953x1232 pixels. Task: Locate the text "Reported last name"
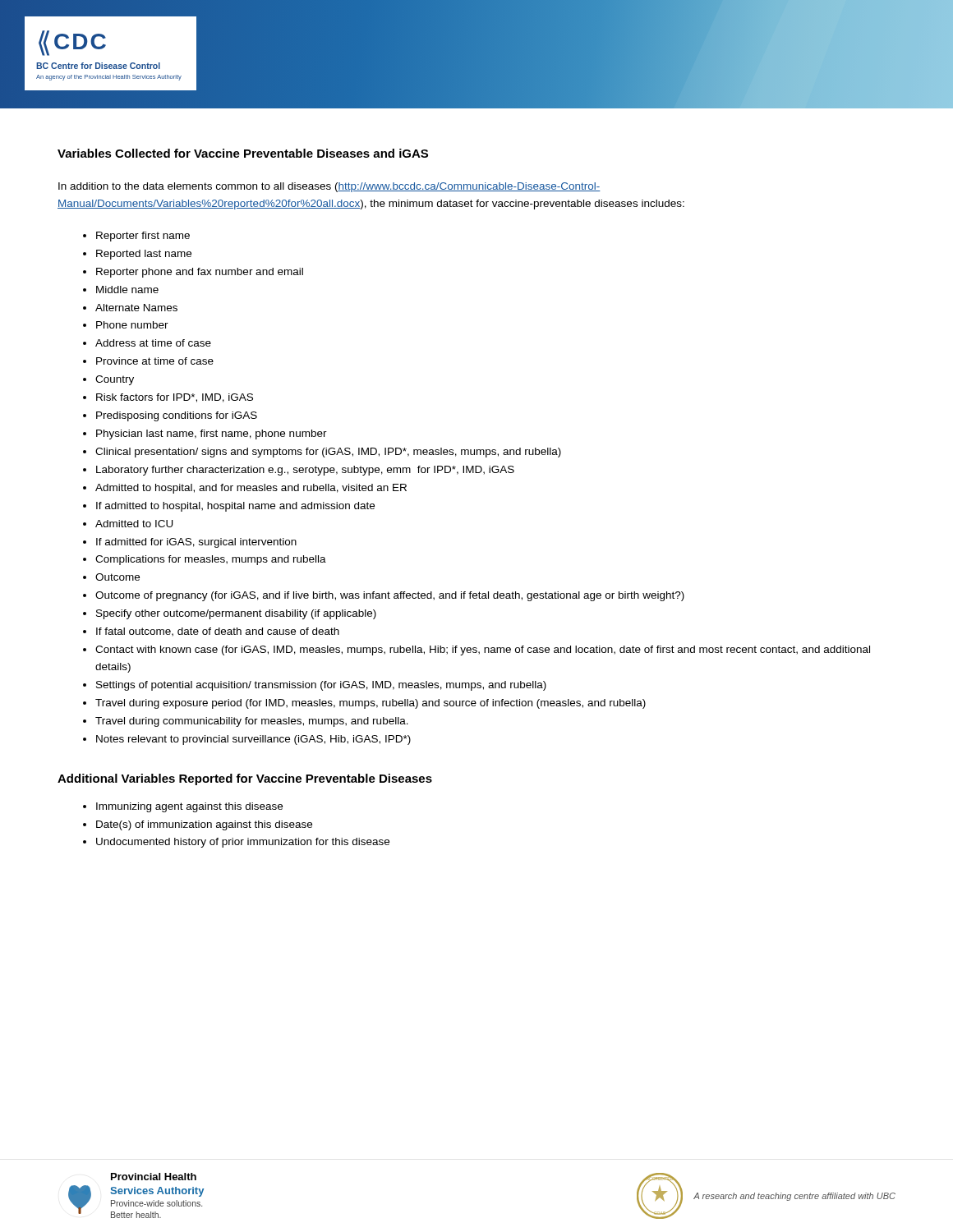tap(144, 253)
